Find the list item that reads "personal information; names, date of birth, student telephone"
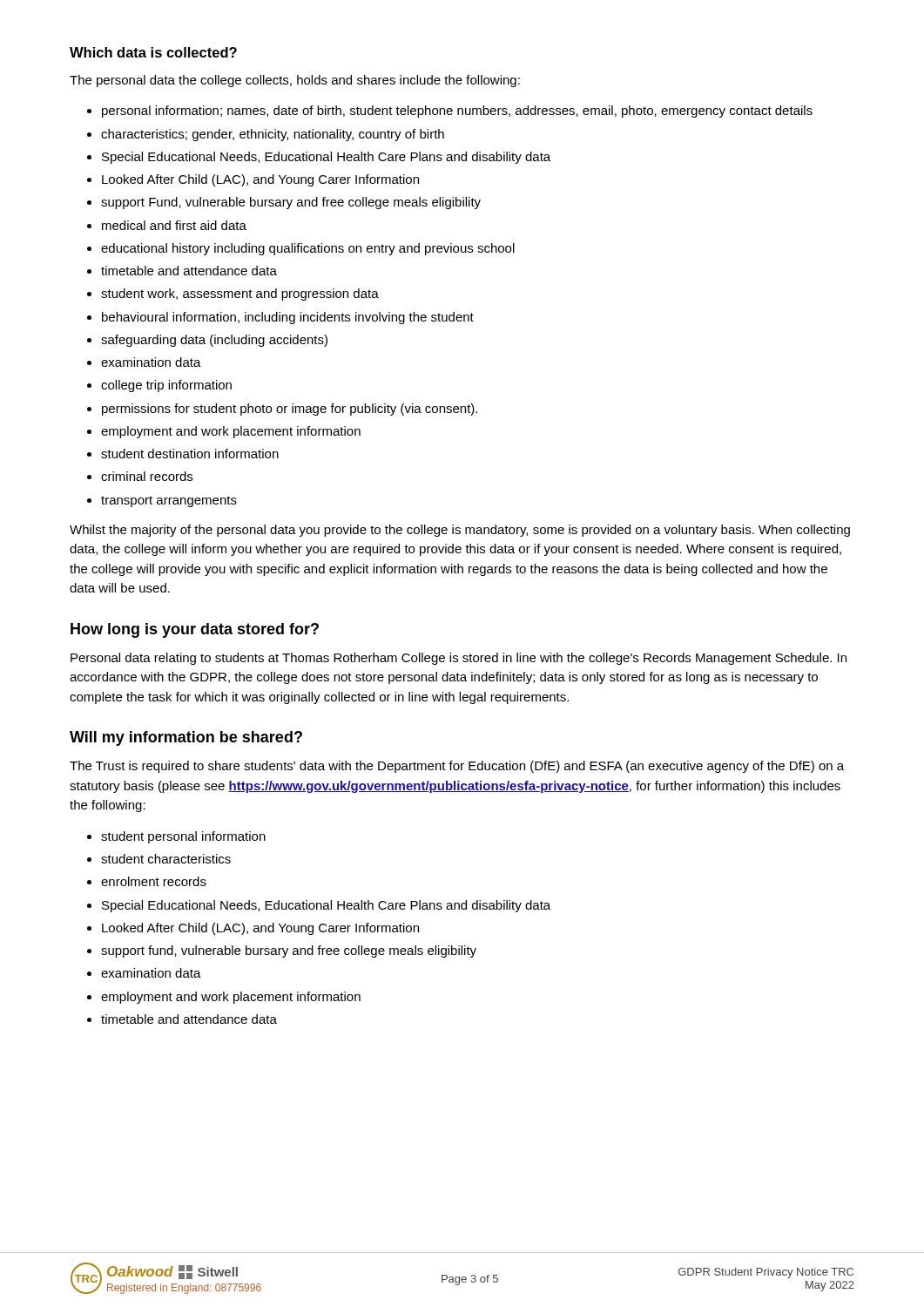The image size is (924, 1307). (478, 111)
